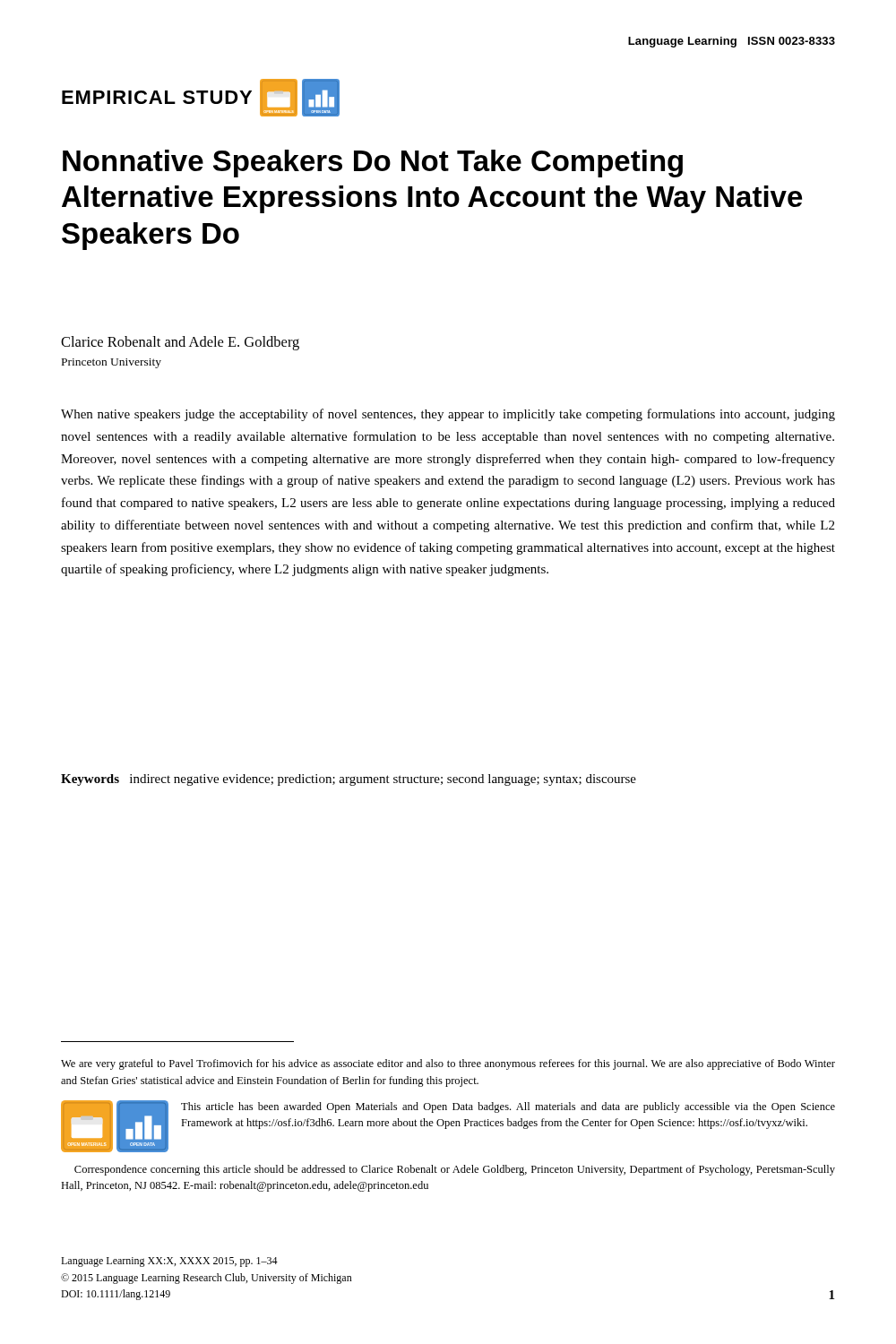Click on the region starting "Correspondence concerning this article should be addressed"
The width and height of the screenshot is (896, 1344).
[448, 1178]
